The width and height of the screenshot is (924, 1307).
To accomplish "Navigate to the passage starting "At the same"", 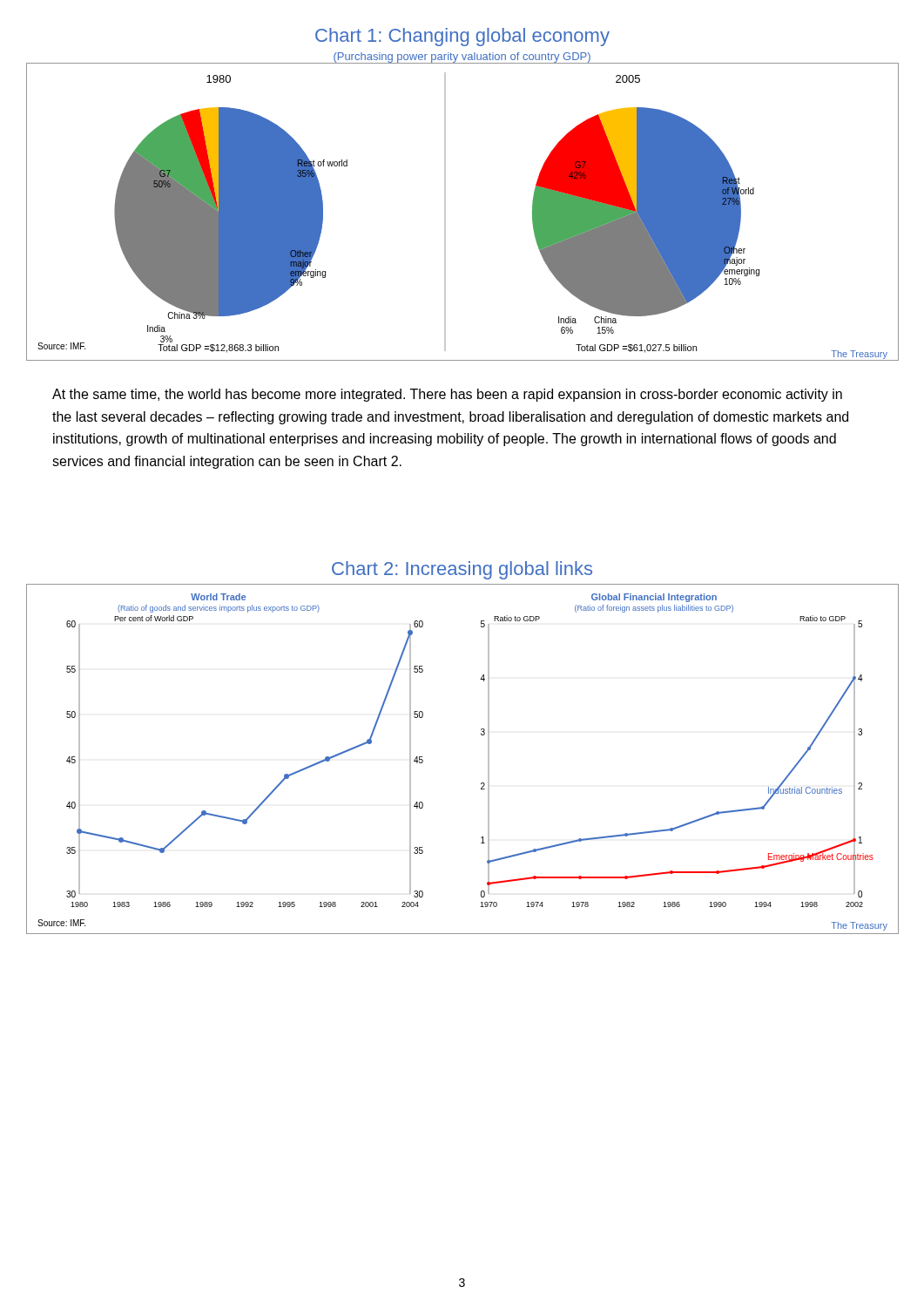I will coord(451,428).
